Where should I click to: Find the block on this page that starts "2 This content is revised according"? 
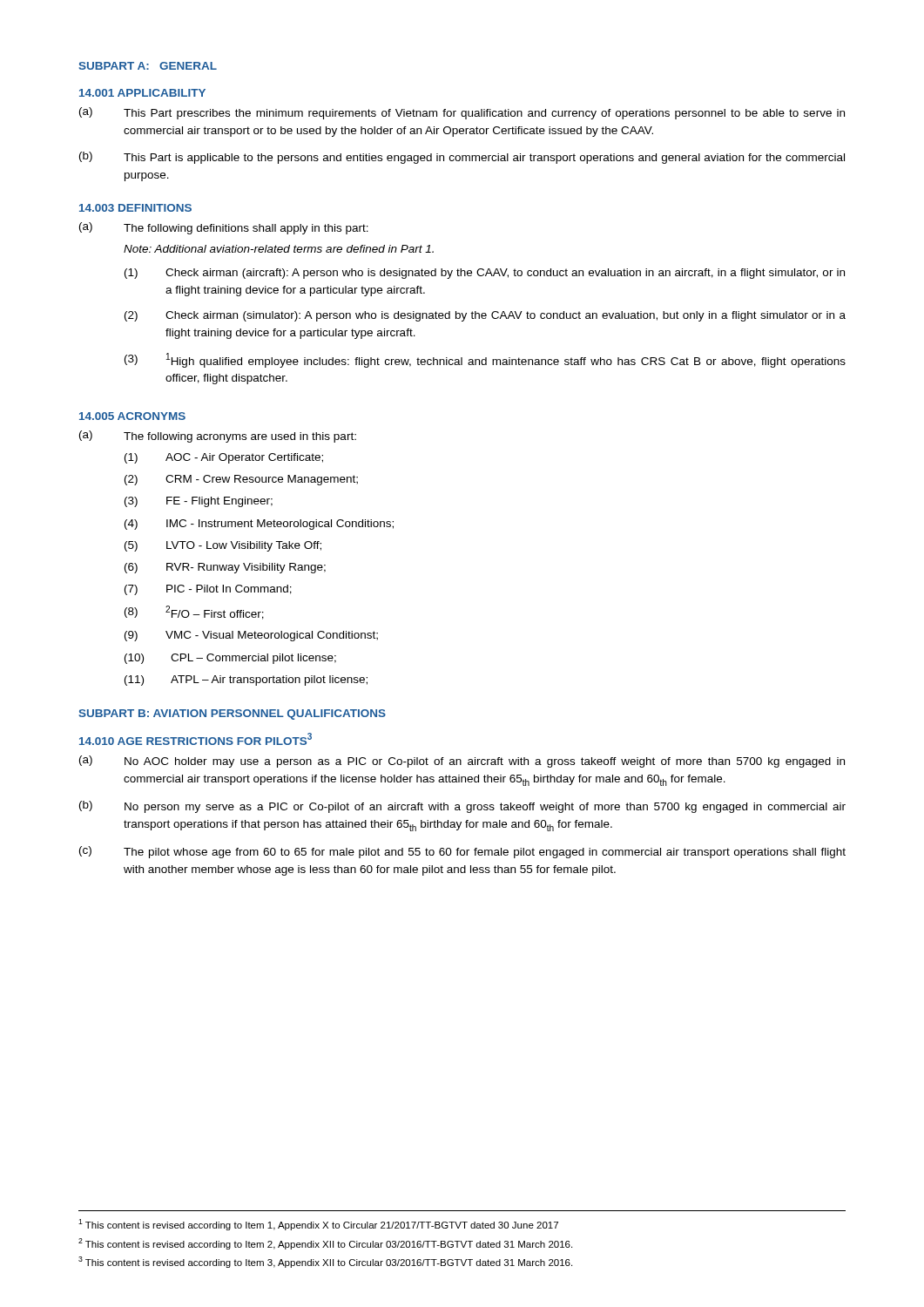pos(326,1242)
